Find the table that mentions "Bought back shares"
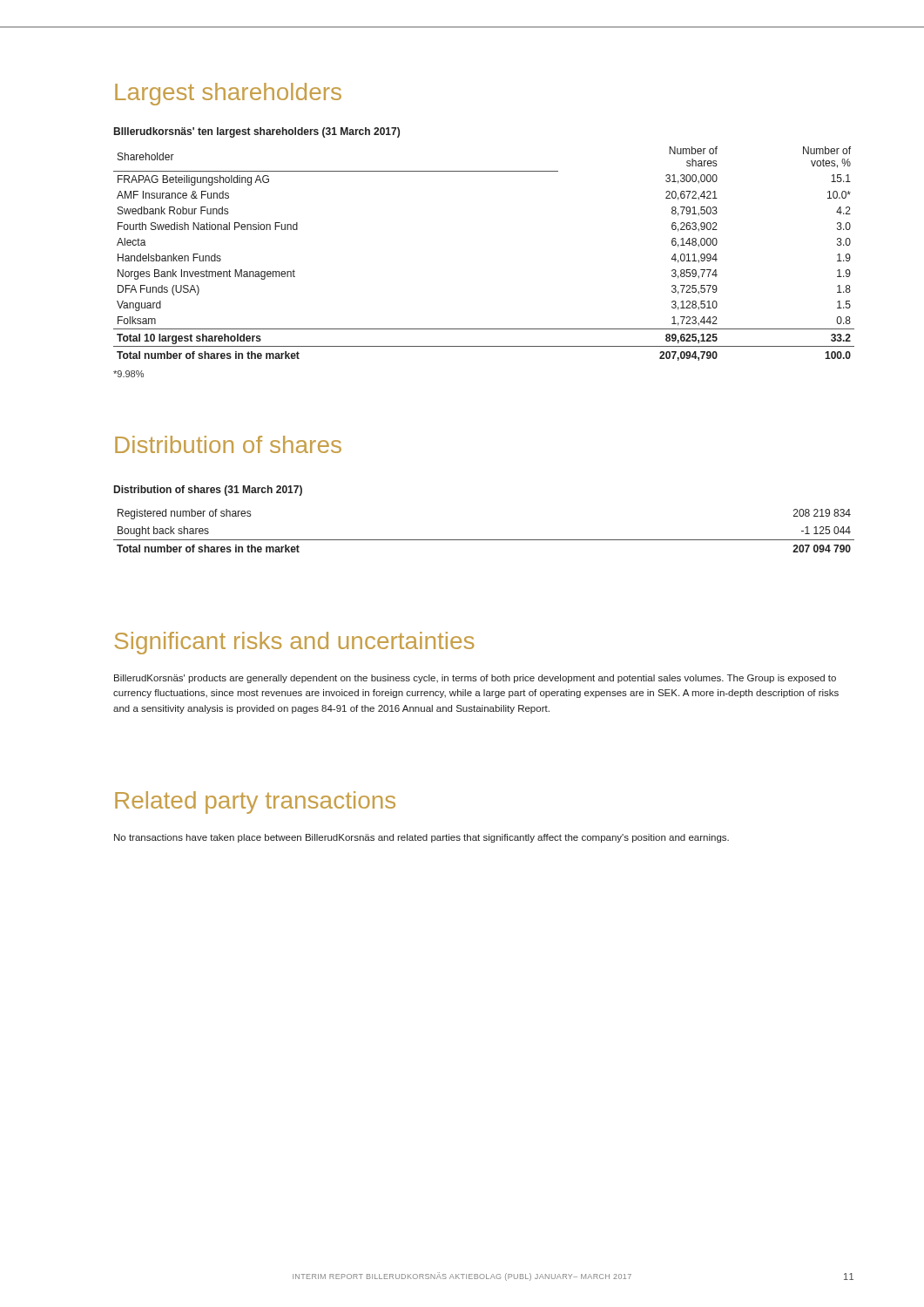 click(484, 531)
